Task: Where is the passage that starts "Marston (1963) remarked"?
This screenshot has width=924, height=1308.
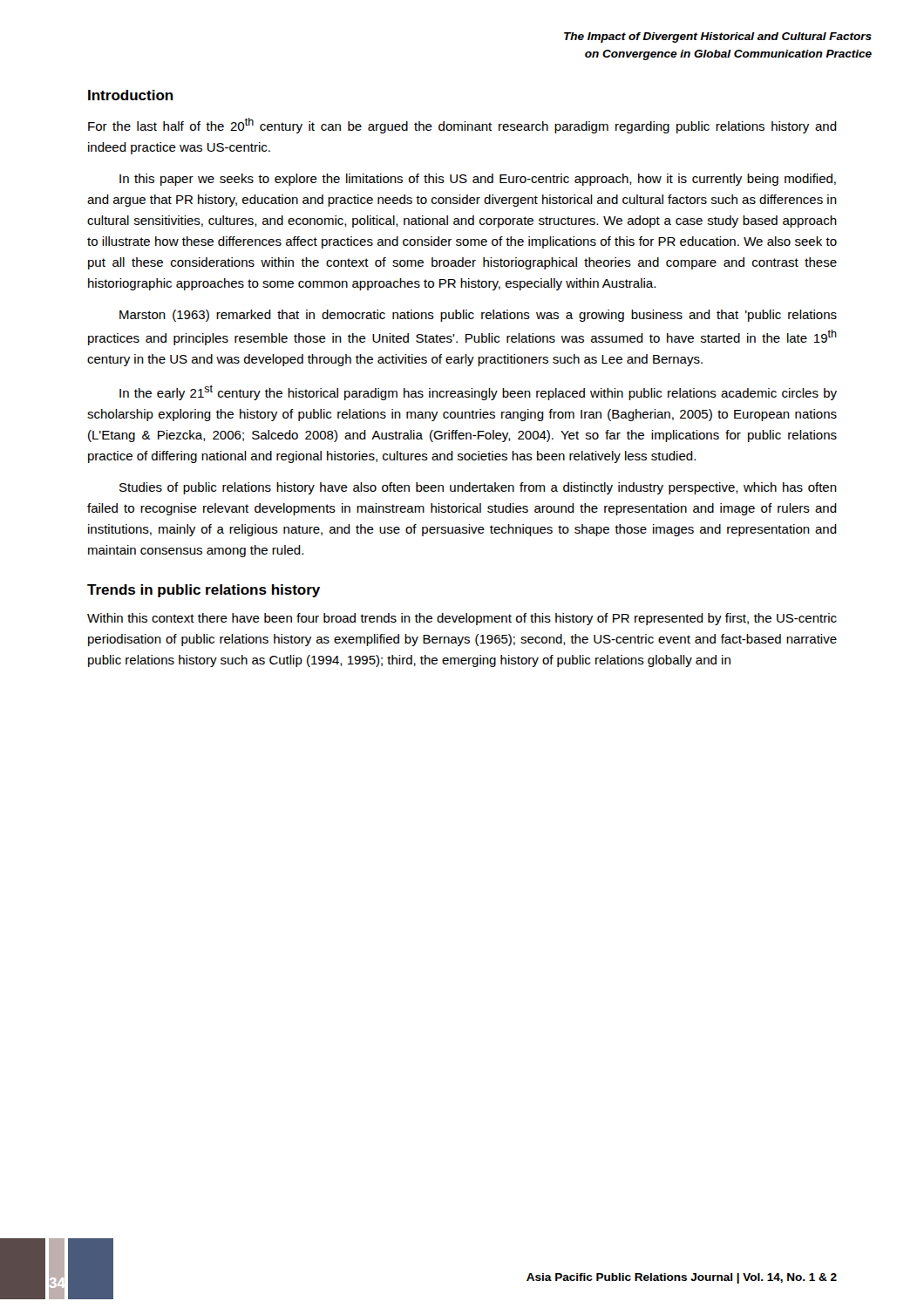Action: (x=462, y=337)
